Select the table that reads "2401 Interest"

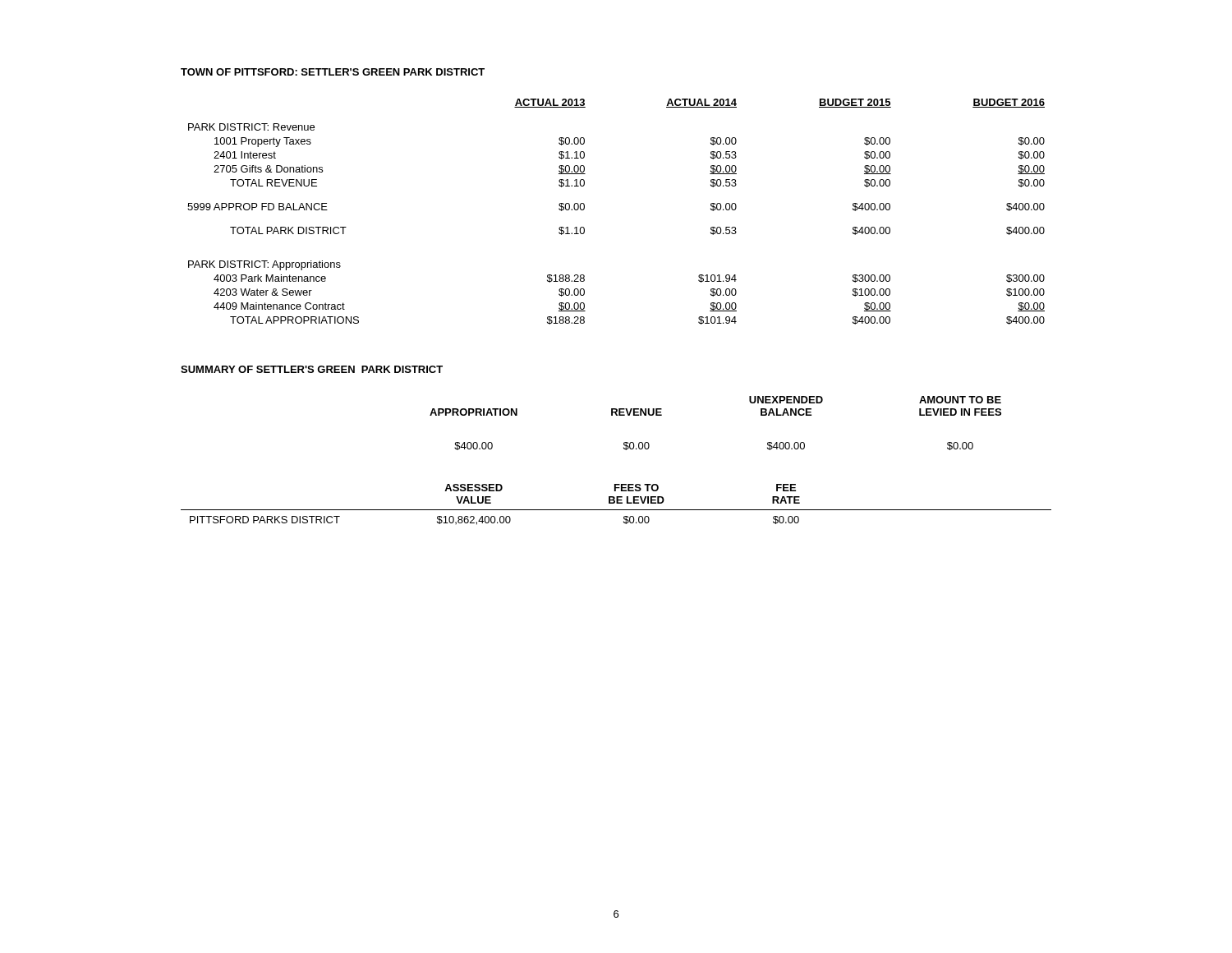[x=616, y=211]
